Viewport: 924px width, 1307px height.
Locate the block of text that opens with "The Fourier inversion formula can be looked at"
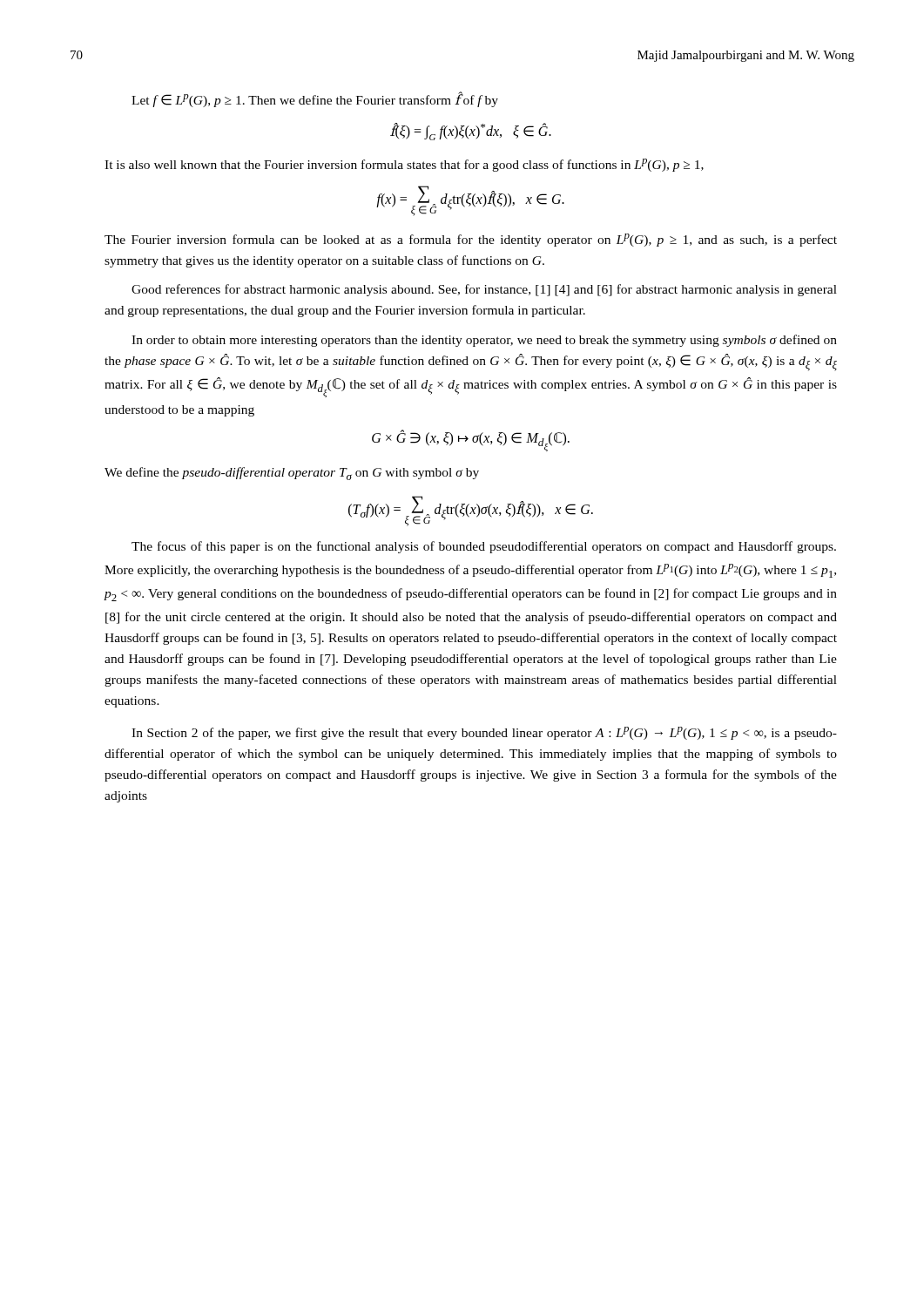[471, 249]
